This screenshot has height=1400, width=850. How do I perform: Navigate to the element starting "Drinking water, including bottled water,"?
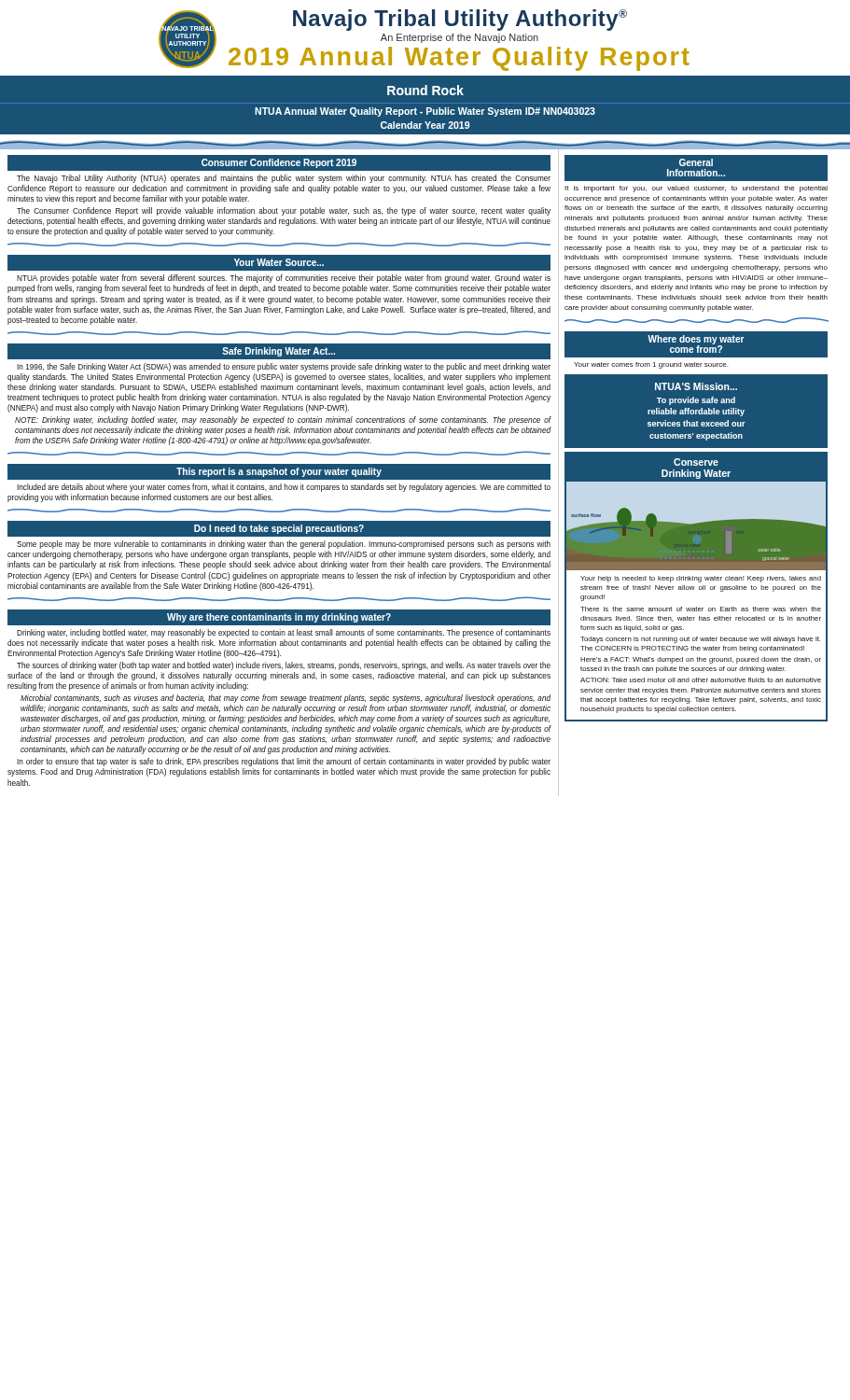(x=279, y=660)
